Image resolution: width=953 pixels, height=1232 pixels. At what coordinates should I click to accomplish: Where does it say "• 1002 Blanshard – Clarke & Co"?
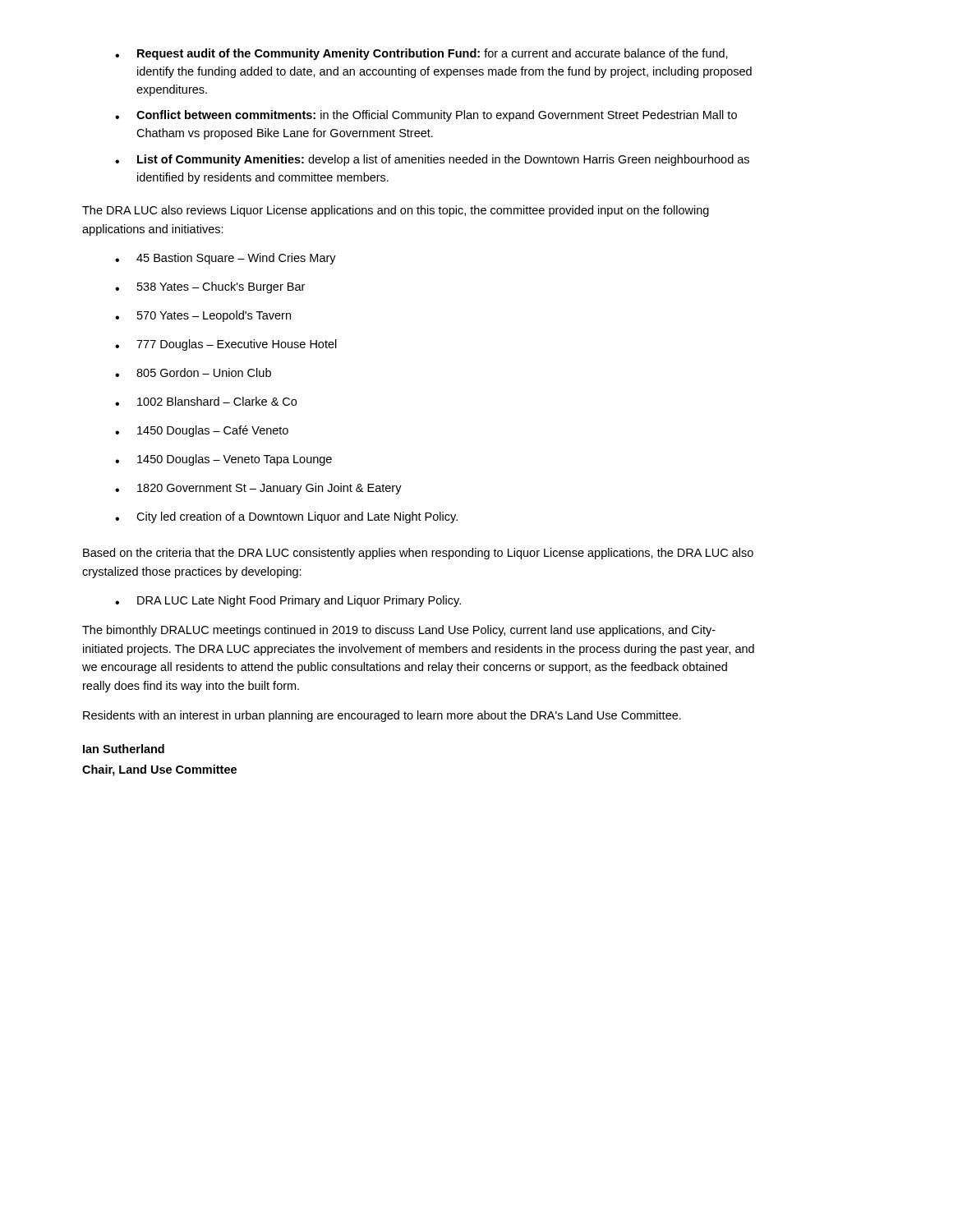tap(206, 401)
